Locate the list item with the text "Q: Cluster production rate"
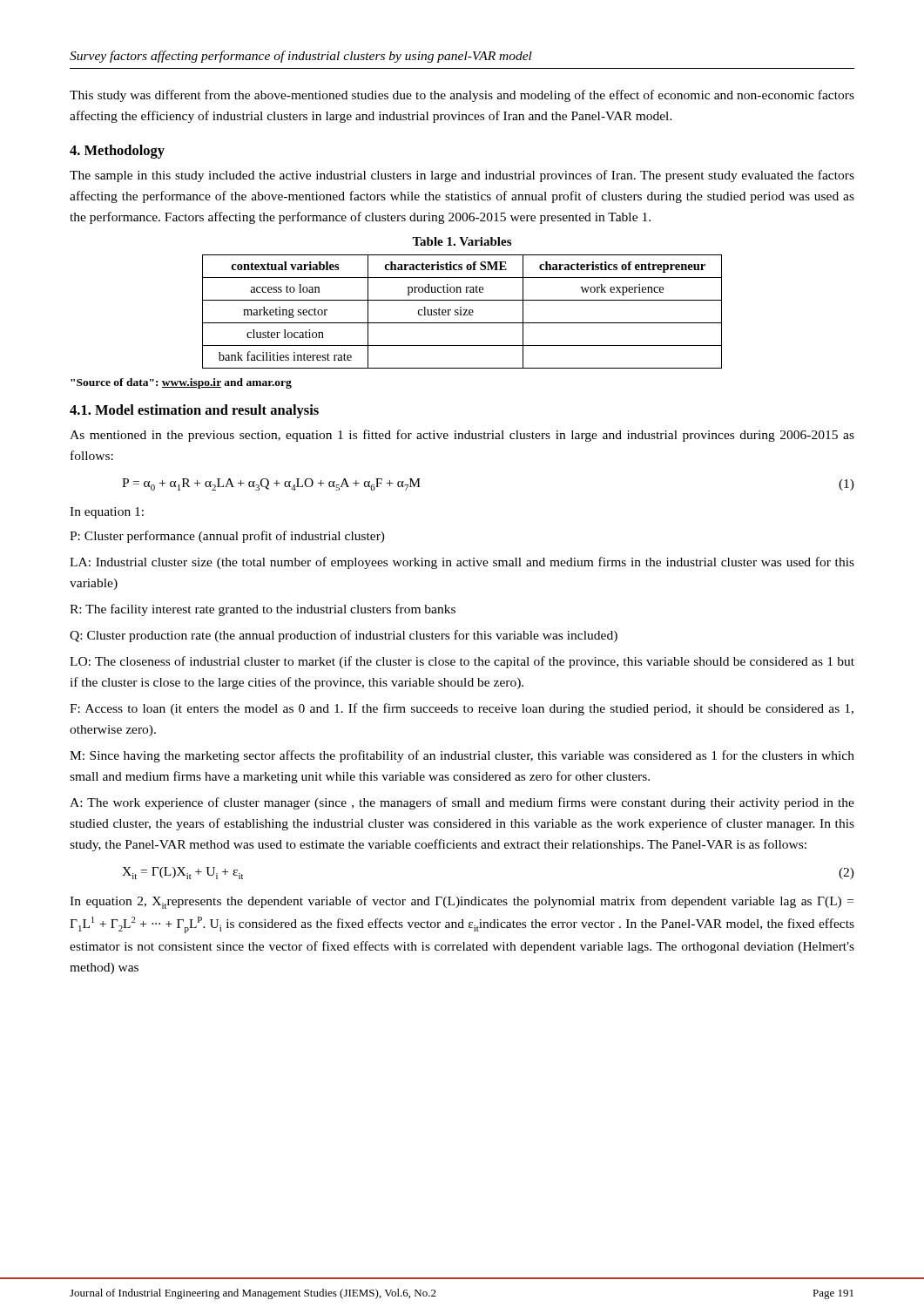The width and height of the screenshot is (924, 1307). 344,635
